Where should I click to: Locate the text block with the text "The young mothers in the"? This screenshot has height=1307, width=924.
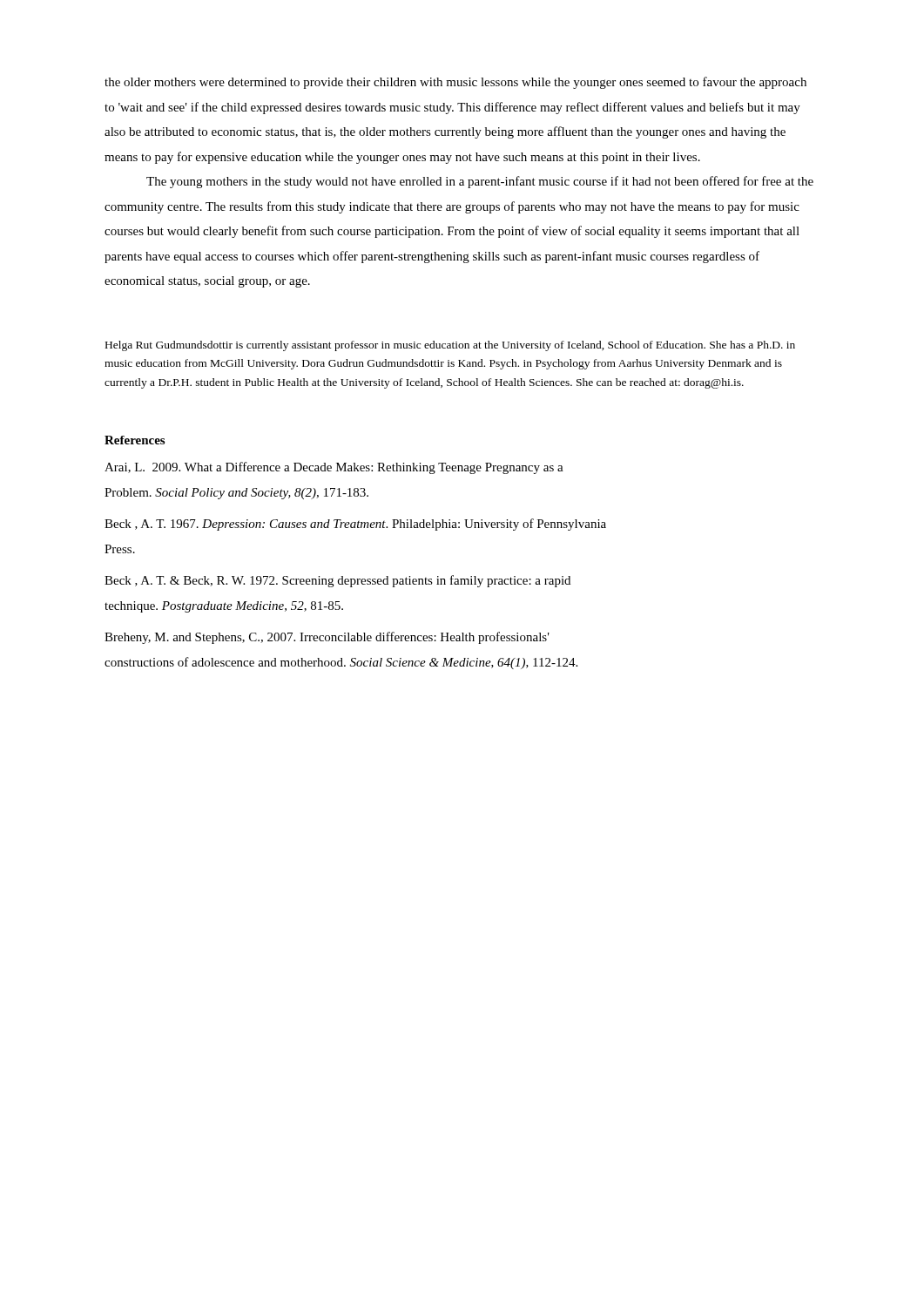pyautogui.click(x=459, y=231)
